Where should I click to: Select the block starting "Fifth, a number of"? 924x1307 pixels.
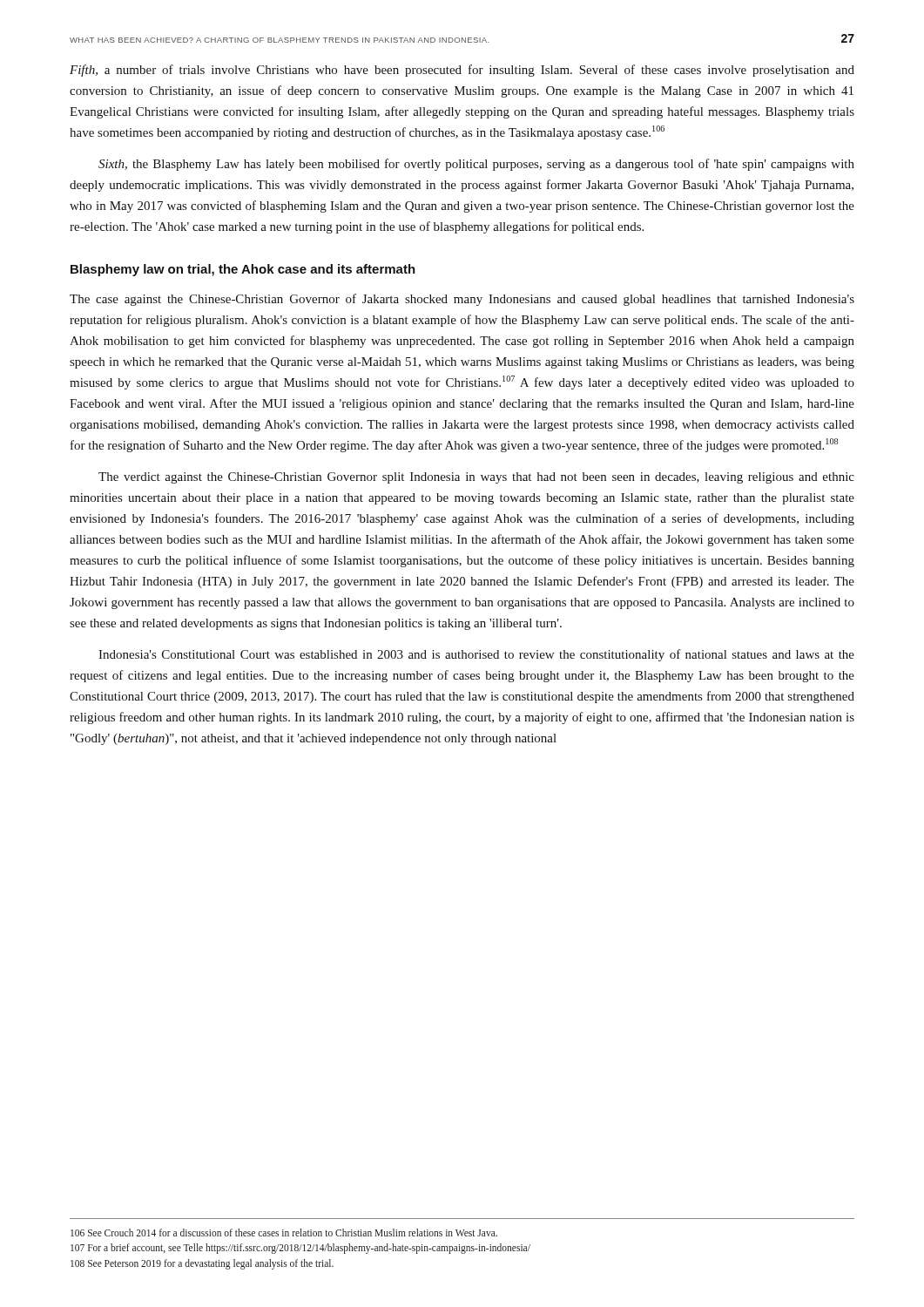click(x=462, y=101)
